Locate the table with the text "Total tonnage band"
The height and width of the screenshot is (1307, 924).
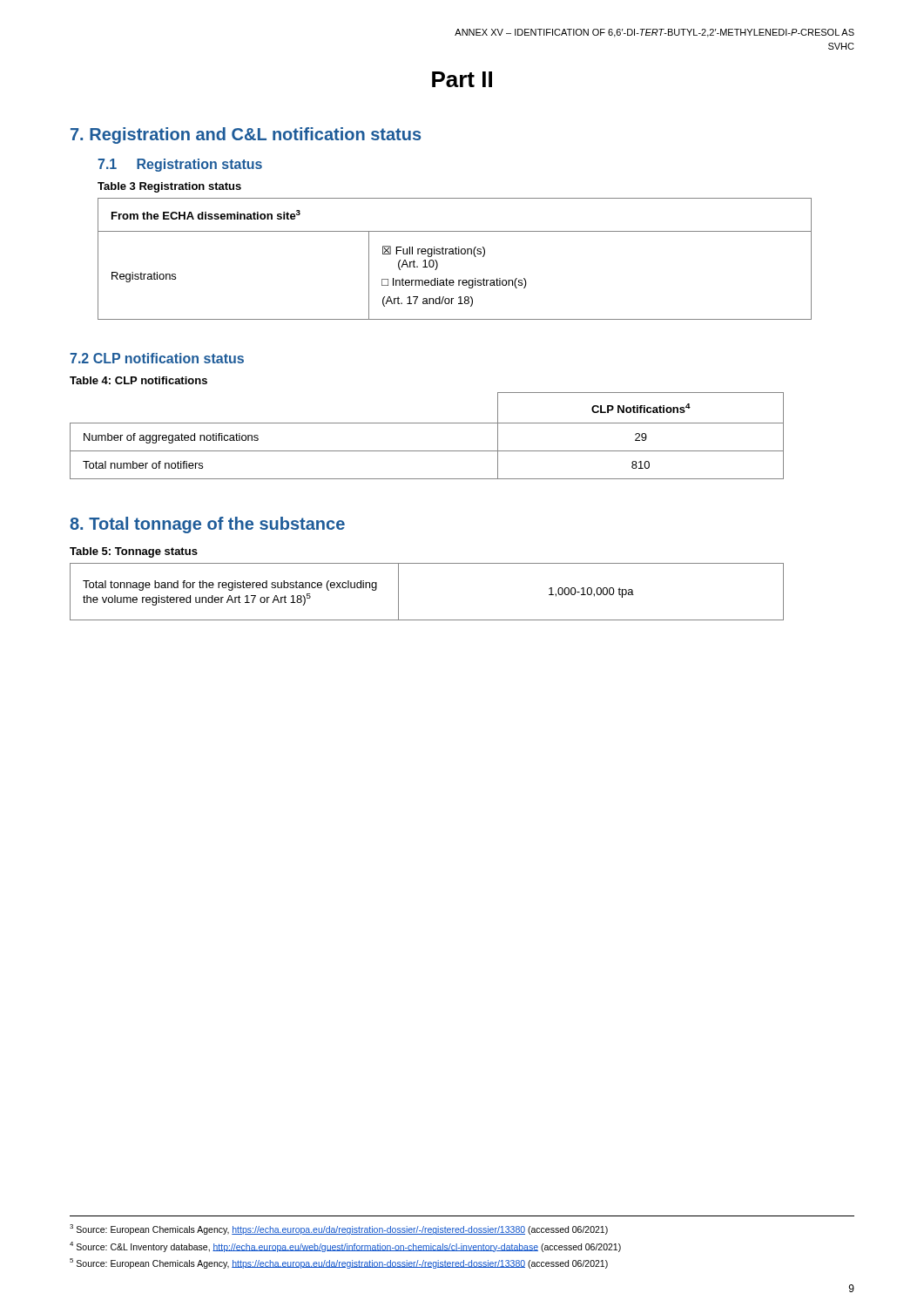point(462,591)
